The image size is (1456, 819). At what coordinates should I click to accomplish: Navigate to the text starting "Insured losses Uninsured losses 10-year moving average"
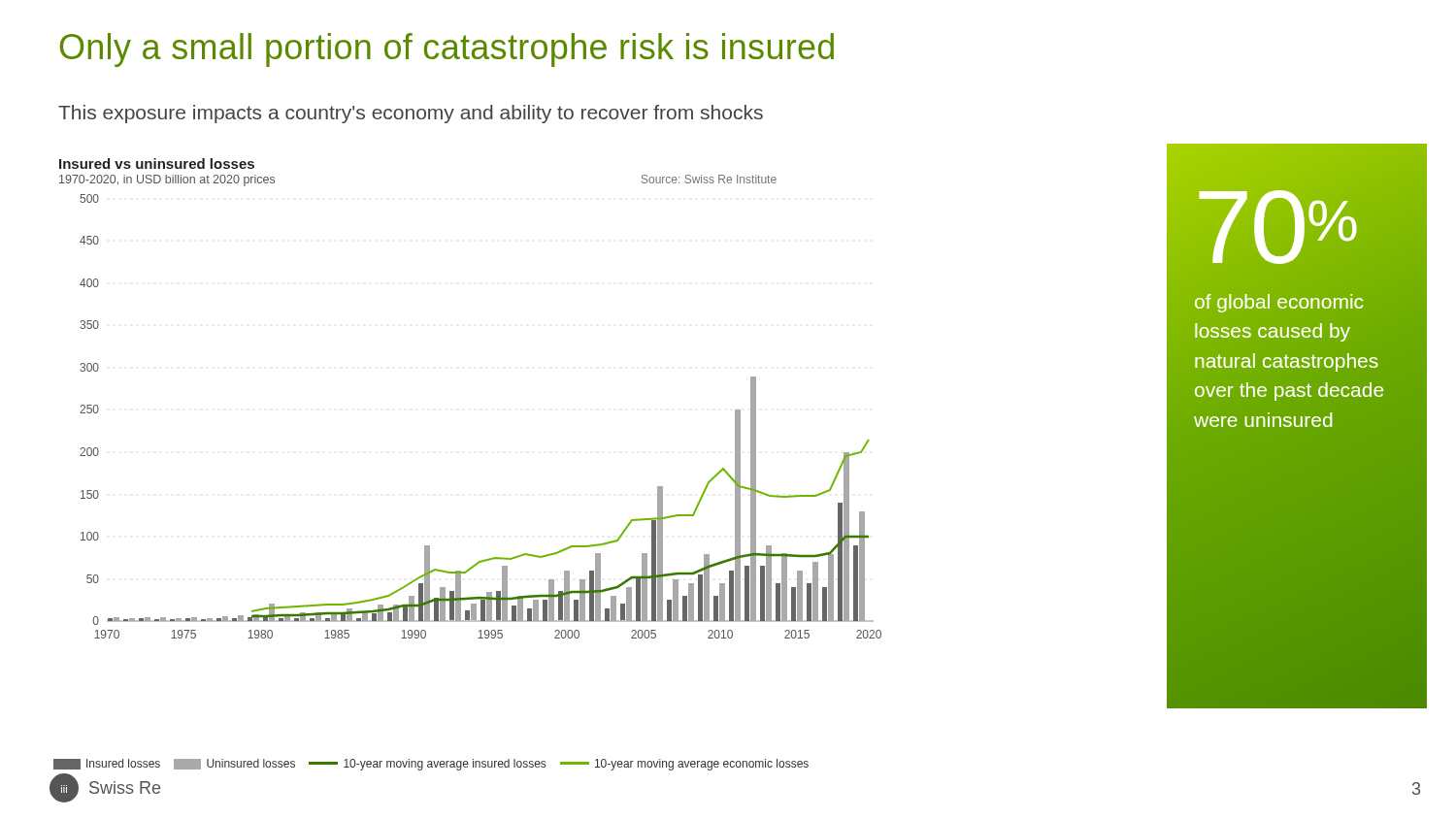[x=431, y=764]
